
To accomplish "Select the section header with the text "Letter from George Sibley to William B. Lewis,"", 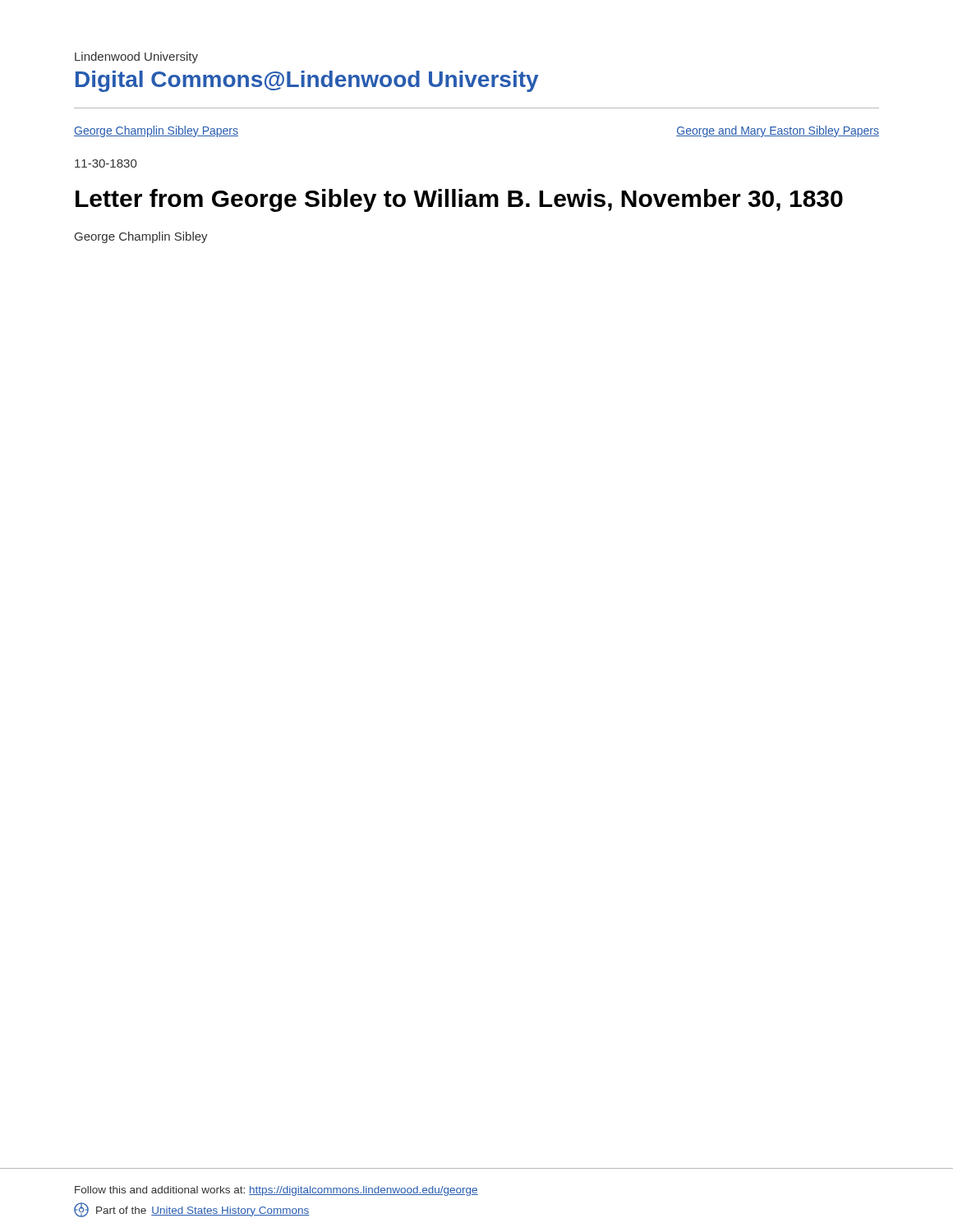I will click(x=459, y=198).
